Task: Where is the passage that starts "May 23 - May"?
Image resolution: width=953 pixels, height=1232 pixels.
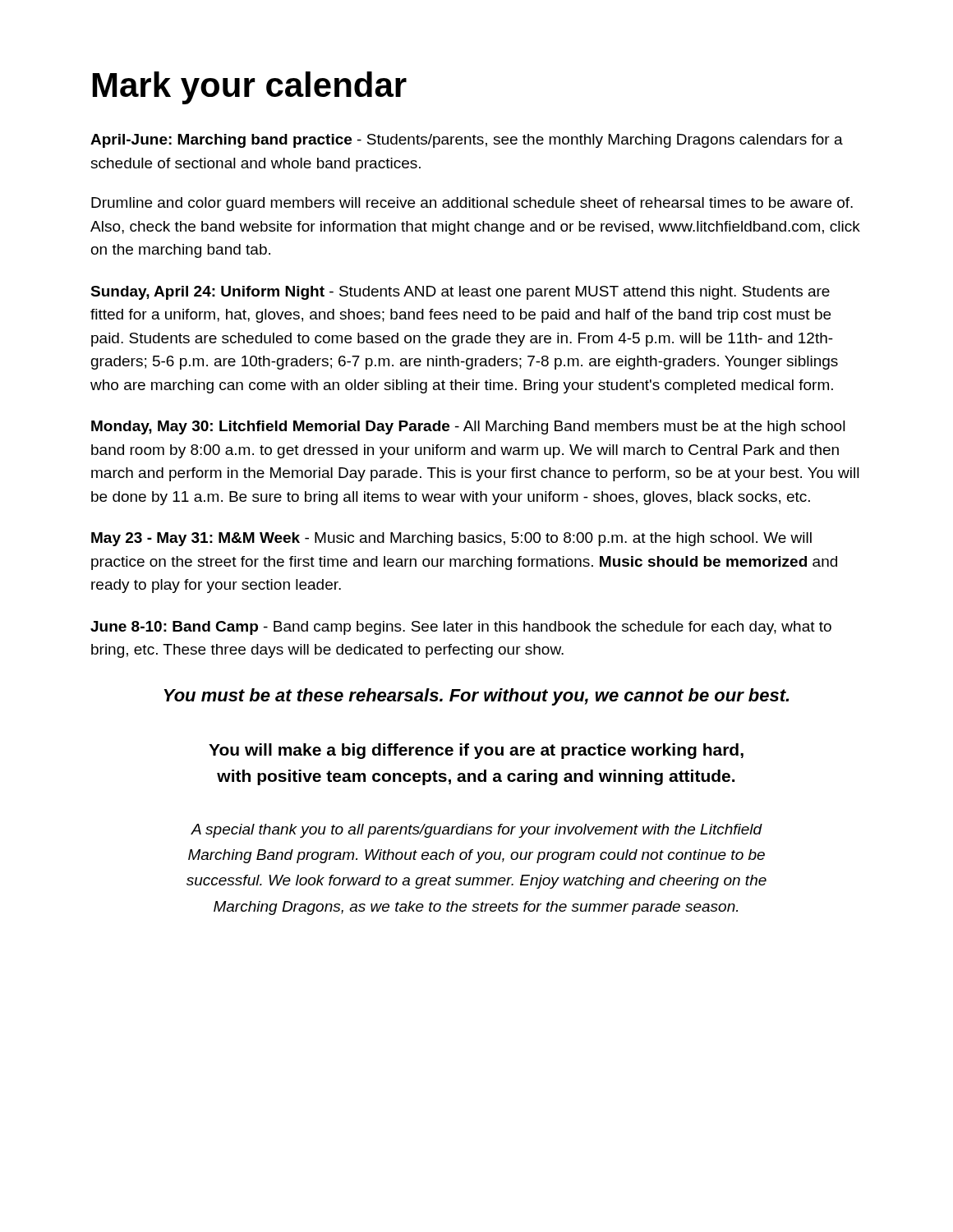Action: [x=464, y=561]
